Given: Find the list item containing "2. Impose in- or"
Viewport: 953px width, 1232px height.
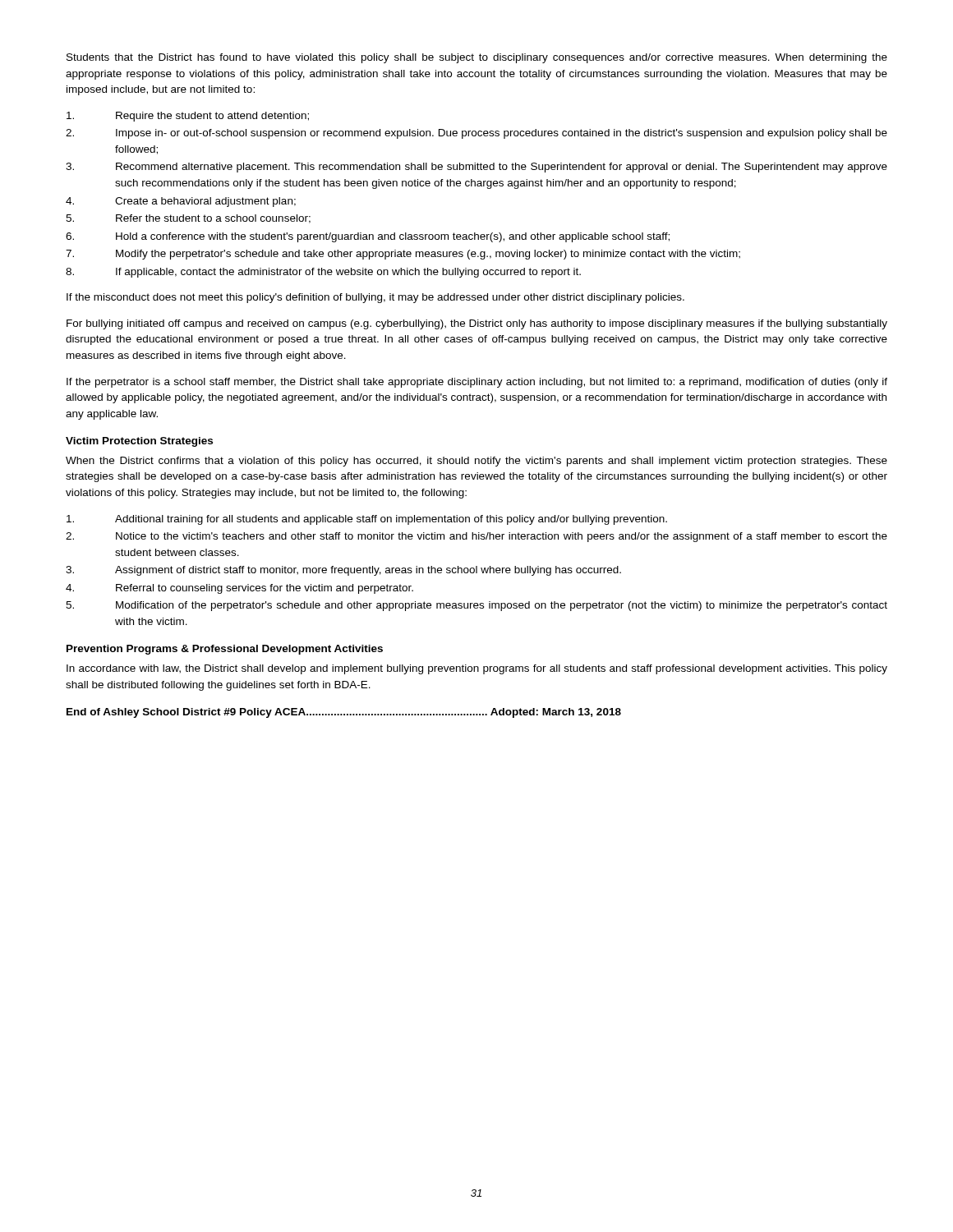Looking at the screenshot, I should pos(476,141).
